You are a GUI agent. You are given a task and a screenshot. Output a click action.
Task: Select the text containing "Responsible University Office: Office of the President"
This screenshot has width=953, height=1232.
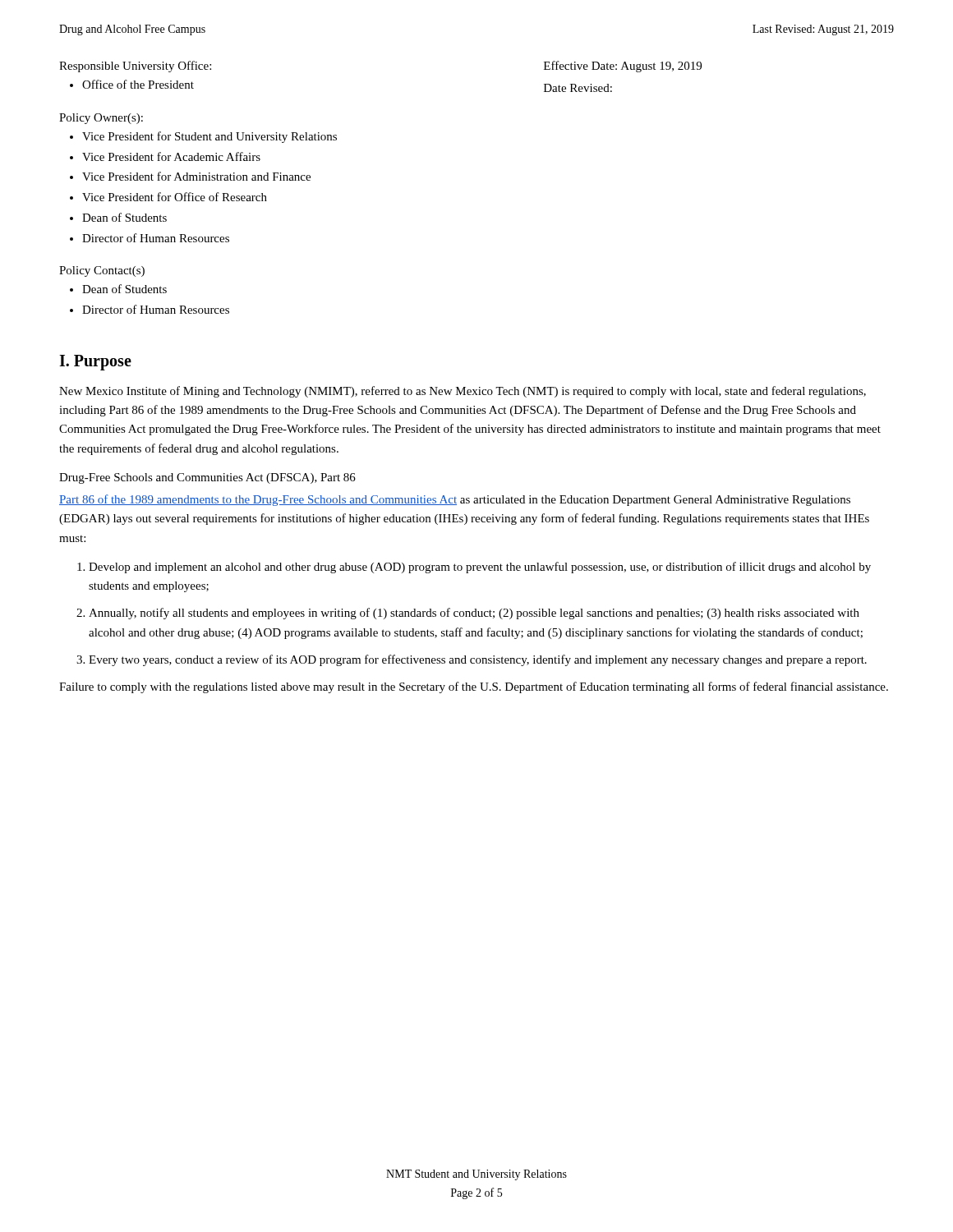[x=135, y=67]
